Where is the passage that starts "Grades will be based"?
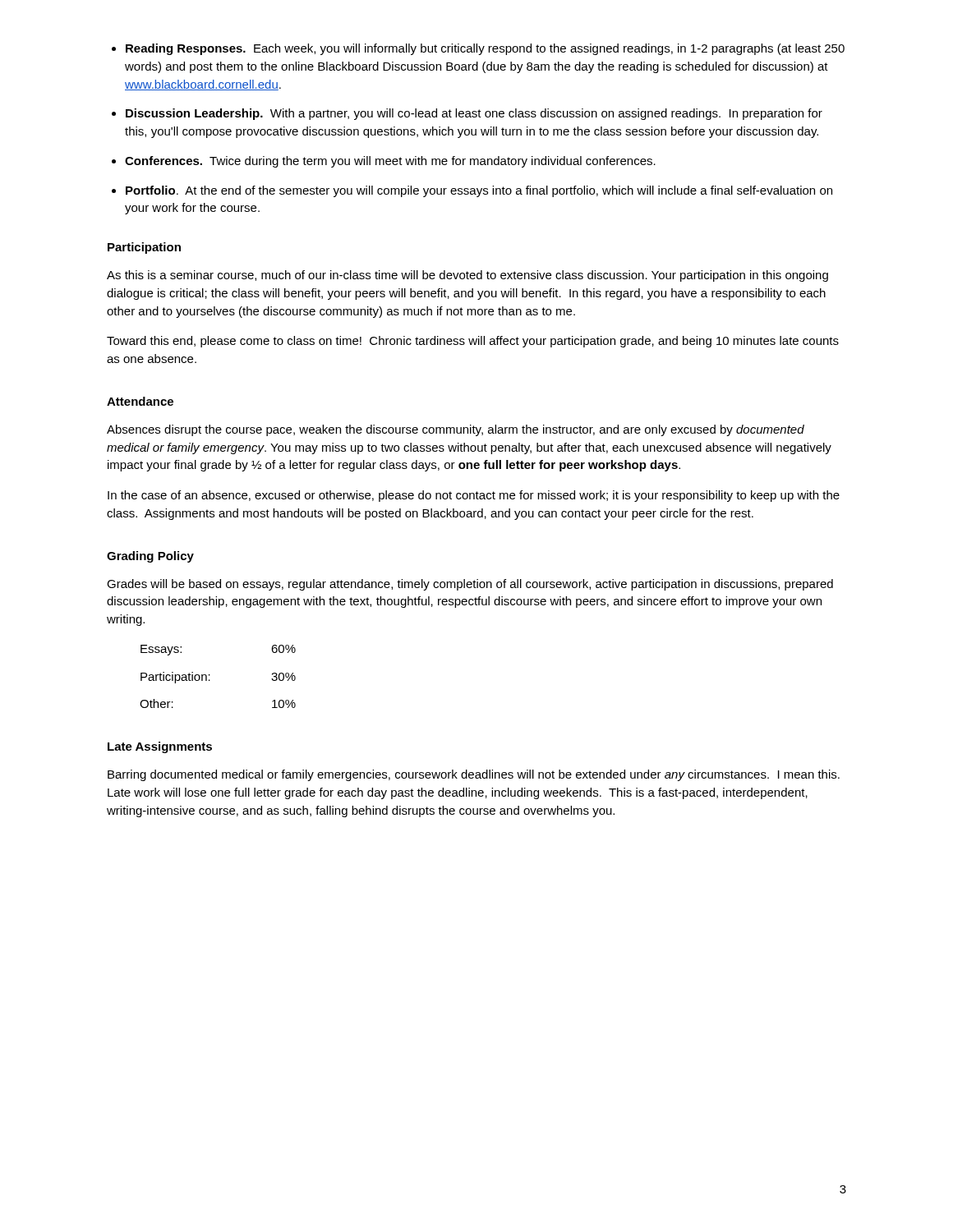953x1232 pixels. tap(476, 601)
